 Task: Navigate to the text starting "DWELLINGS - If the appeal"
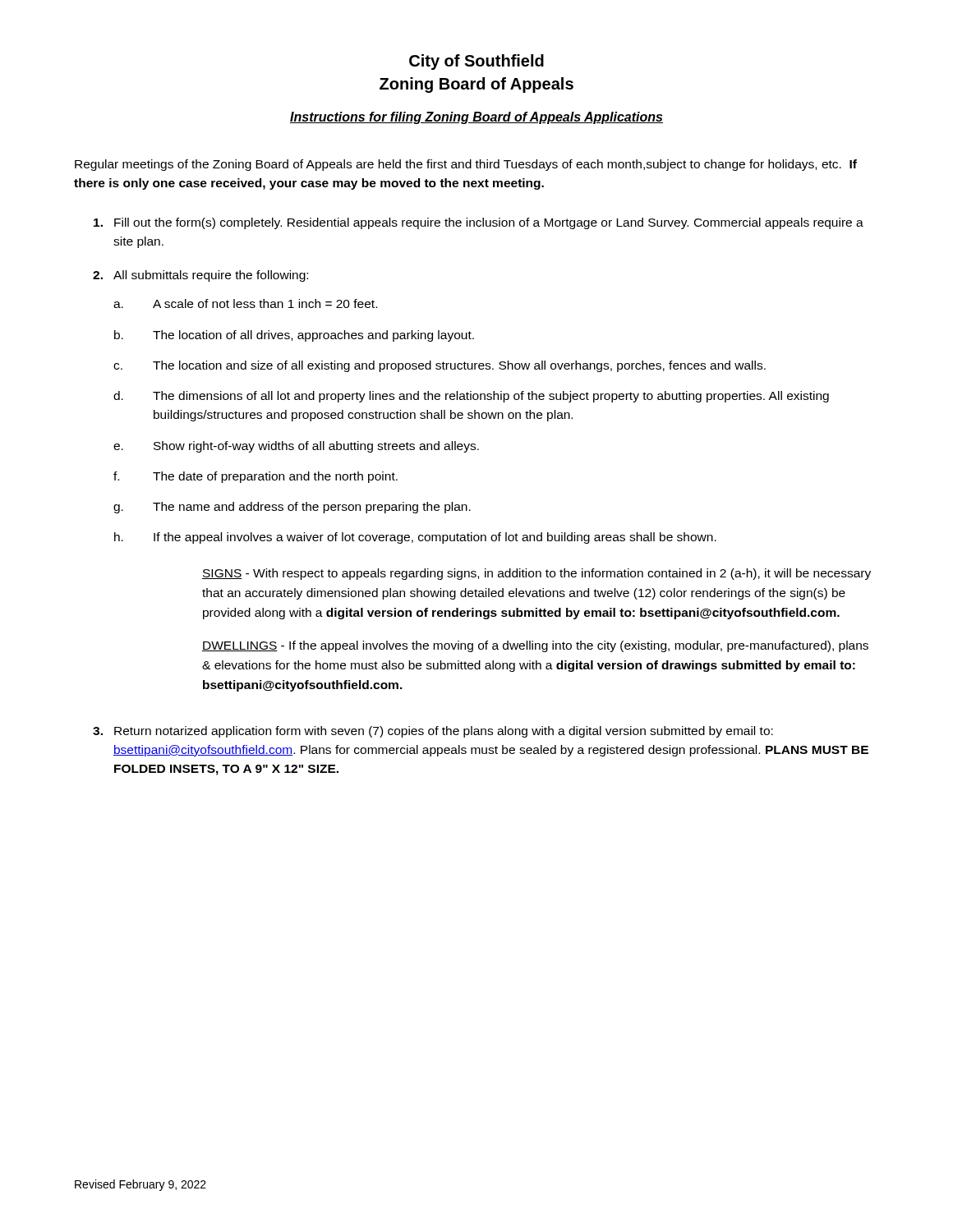535,665
